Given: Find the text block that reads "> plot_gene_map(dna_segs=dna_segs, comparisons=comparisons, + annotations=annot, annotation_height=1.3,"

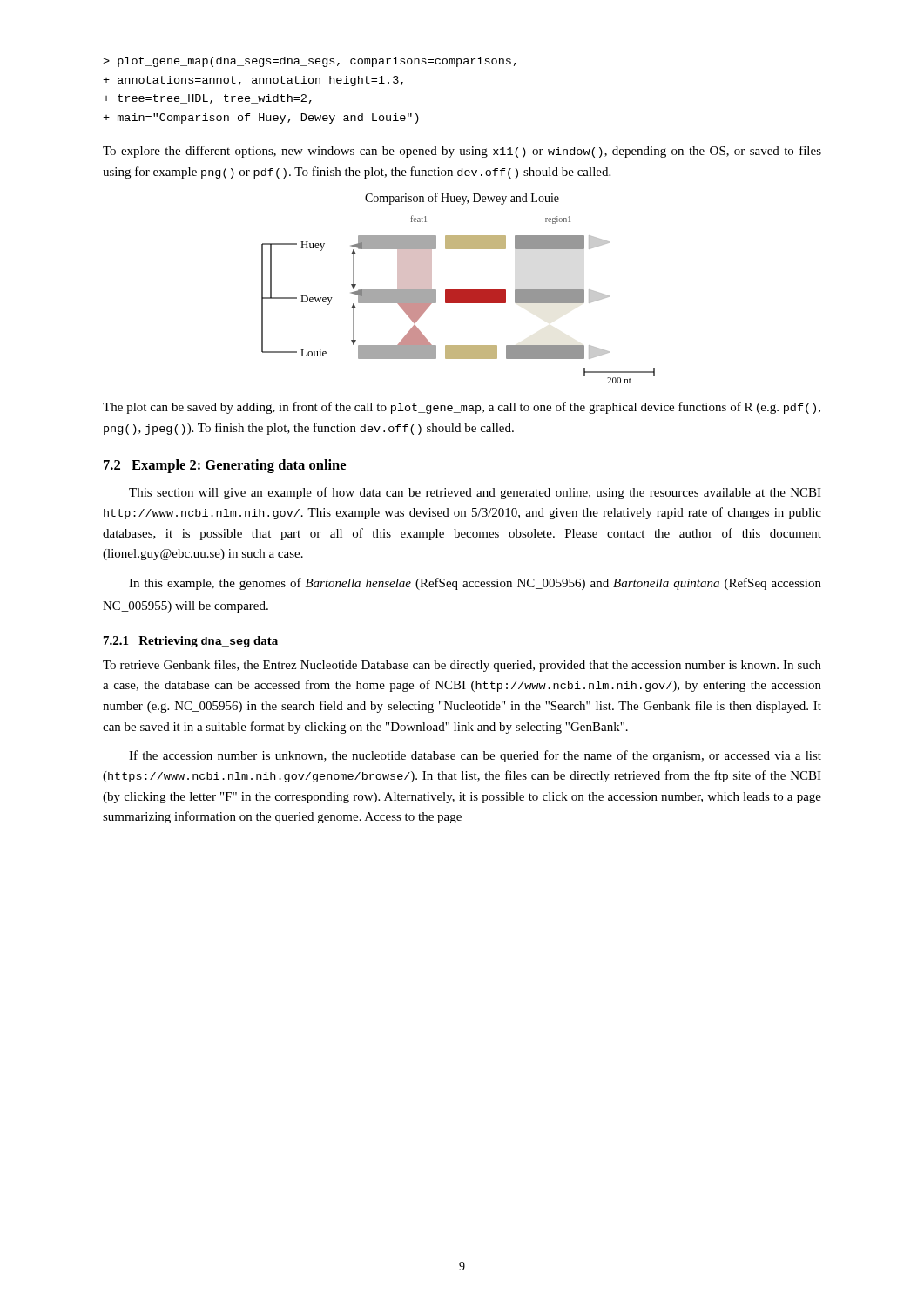Looking at the screenshot, I should click(x=310, y=62).
